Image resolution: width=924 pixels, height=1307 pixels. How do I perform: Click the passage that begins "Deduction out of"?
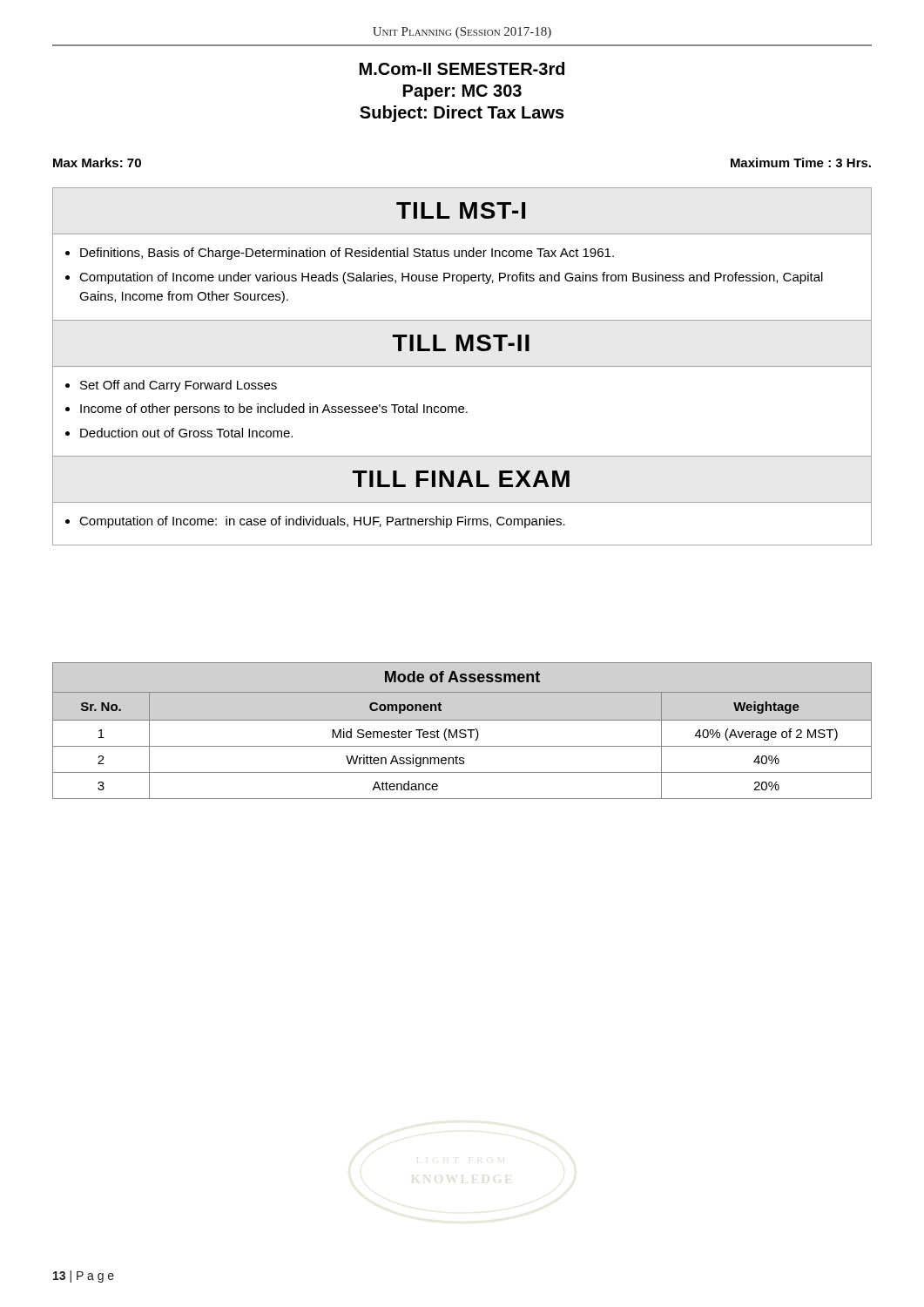point(187,432)
